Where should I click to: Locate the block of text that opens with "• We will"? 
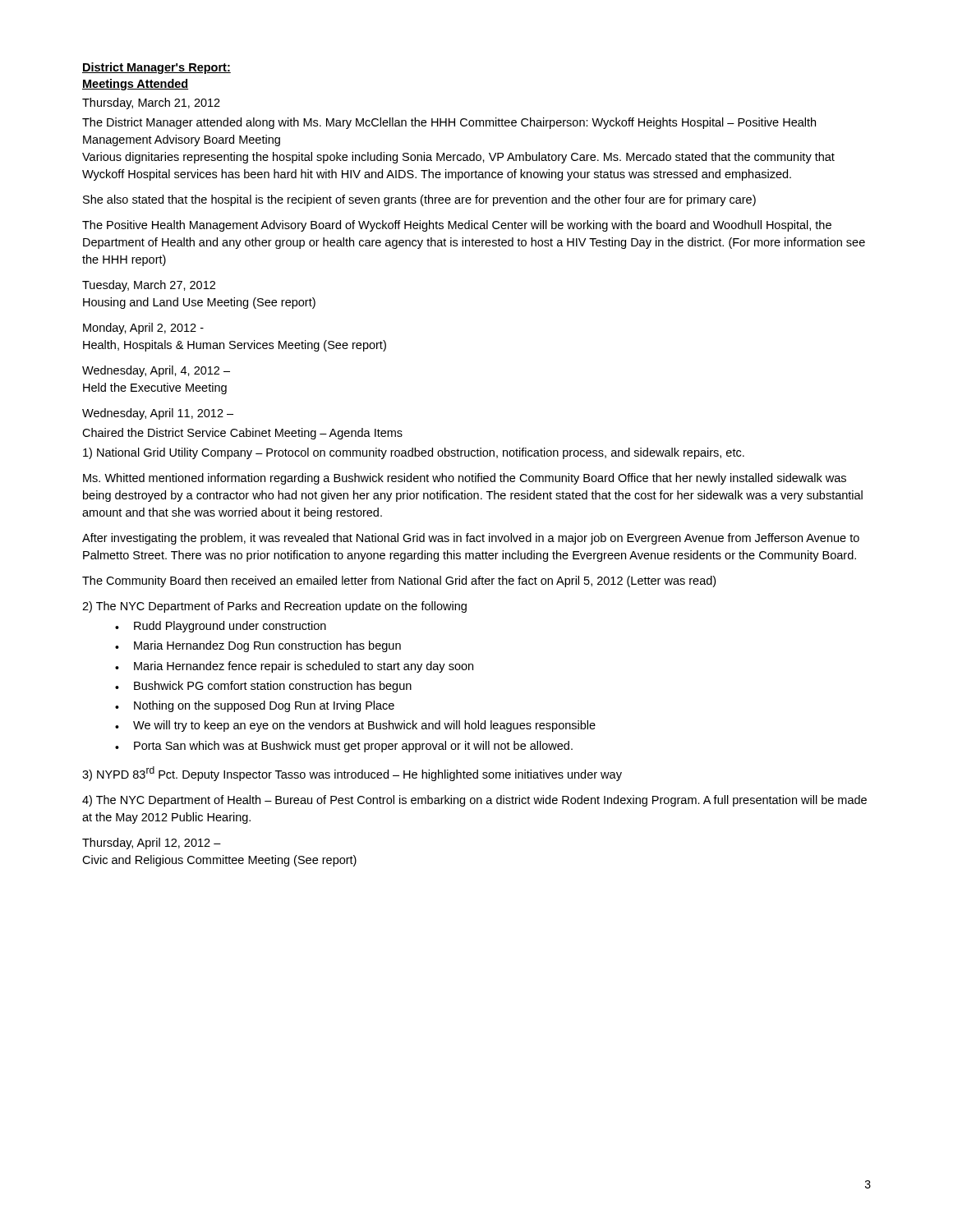coord(355,727)
